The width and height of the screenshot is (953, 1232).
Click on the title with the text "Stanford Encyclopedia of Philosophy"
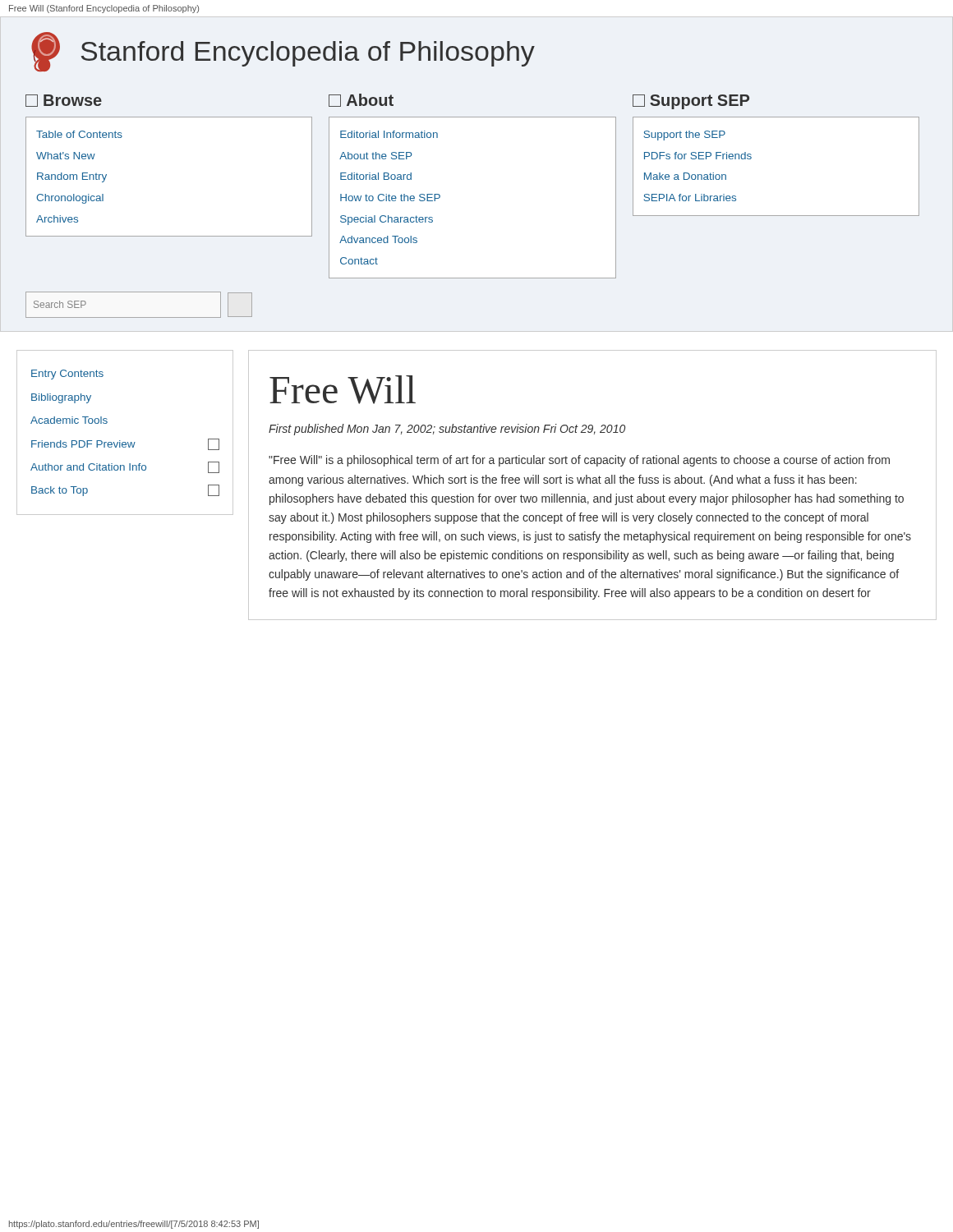click(x=280, y=51)
